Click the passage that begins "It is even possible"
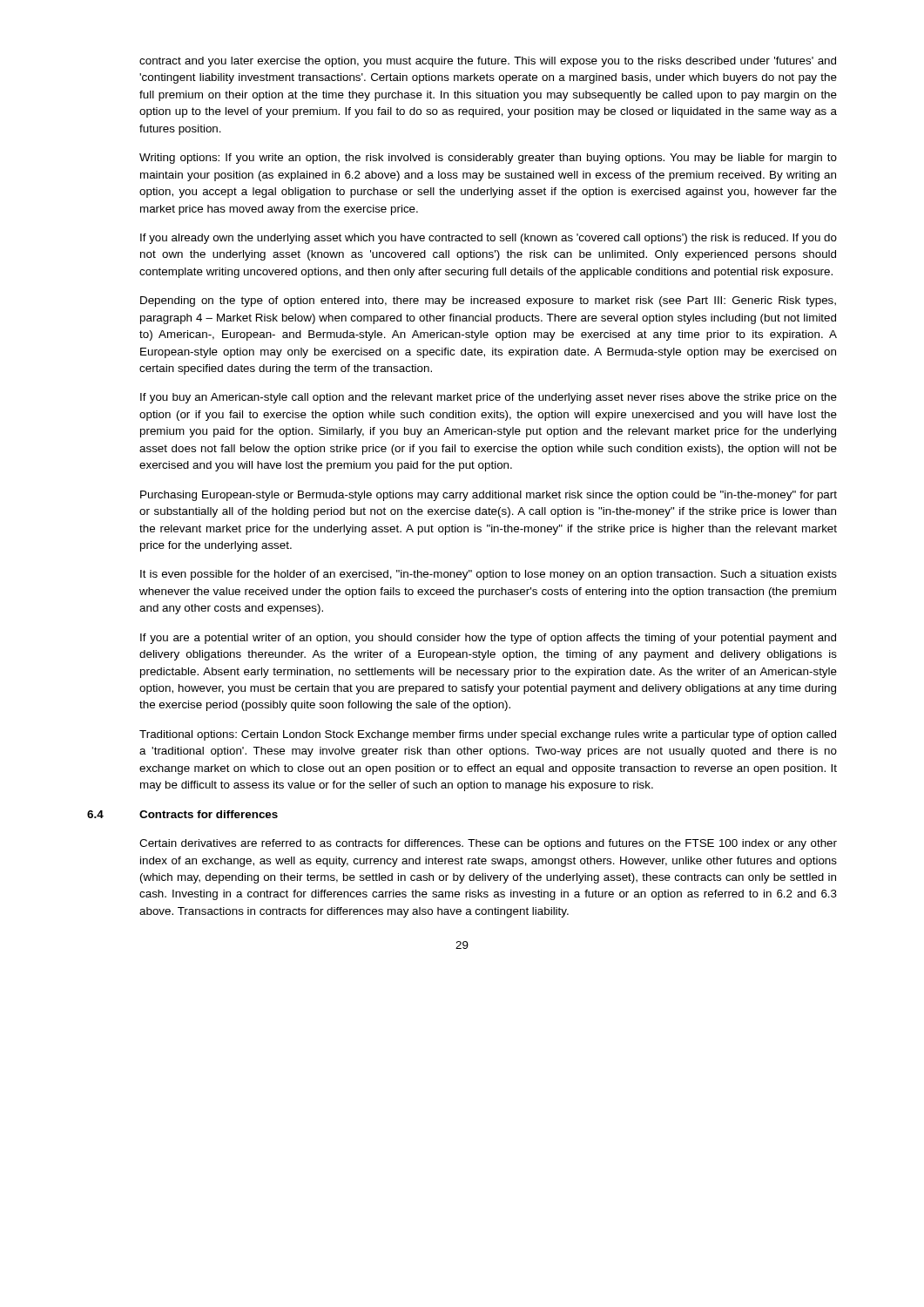Viewport: 924px width, 1307px height. [x=488, y=591]
